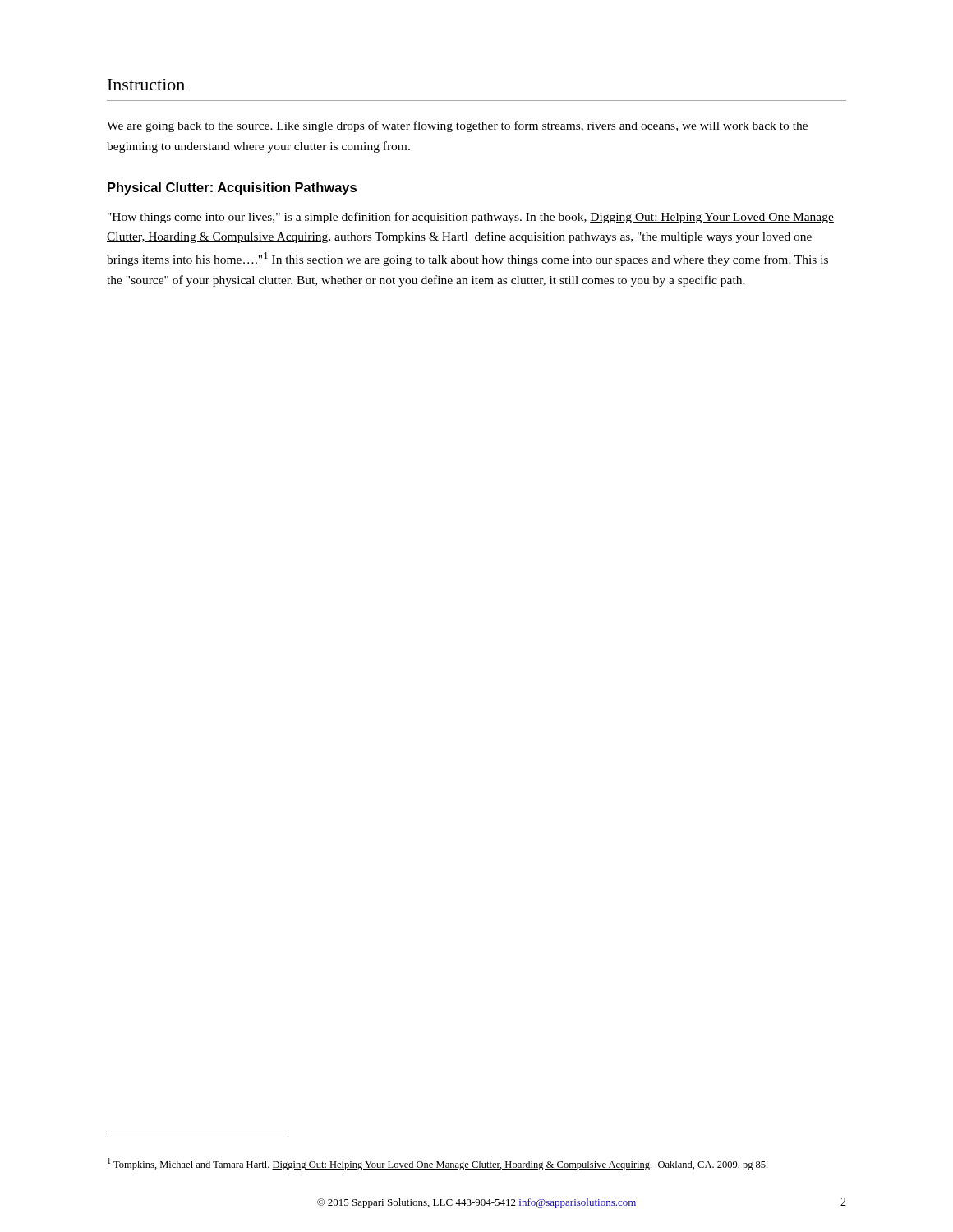Navigate to the element starting "We are going back to"
Image resolution: width=953 pixels, height=1232 pixels.
tap(476, 136)
